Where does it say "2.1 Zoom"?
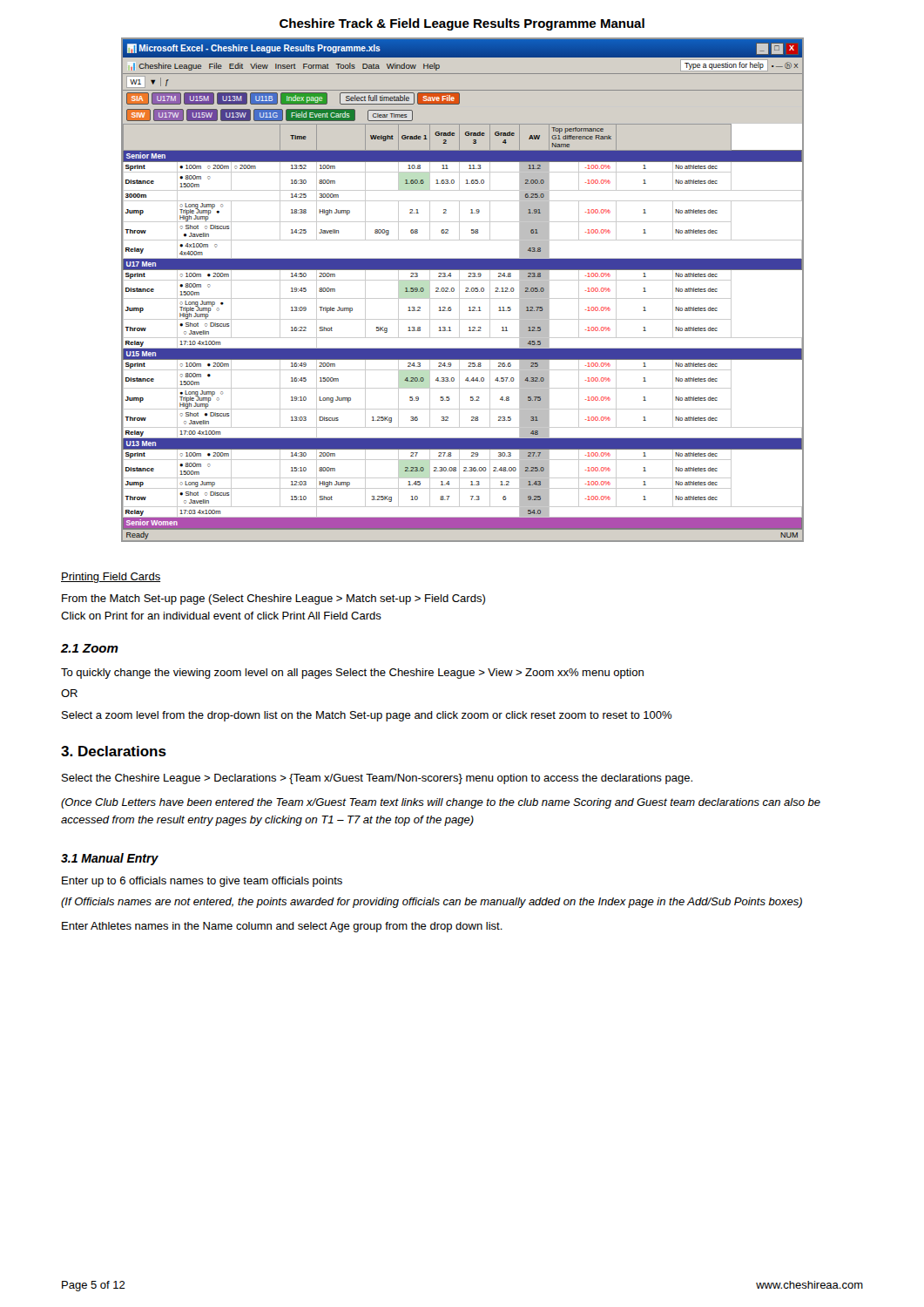The image size is (924, 1307). pyautogui.click(x=90, y=648)
